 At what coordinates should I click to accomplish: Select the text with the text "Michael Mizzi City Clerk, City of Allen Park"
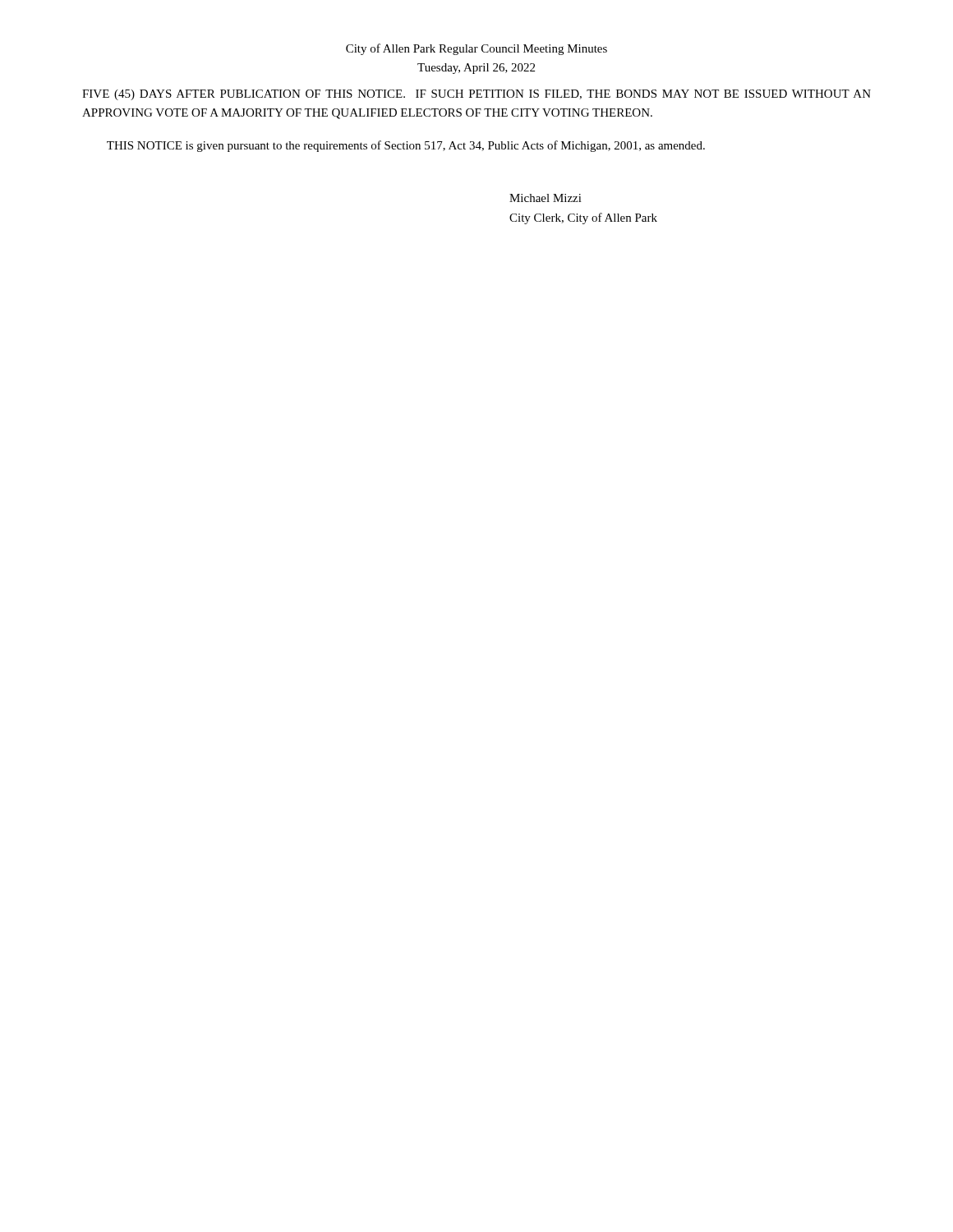coord(583,207)
